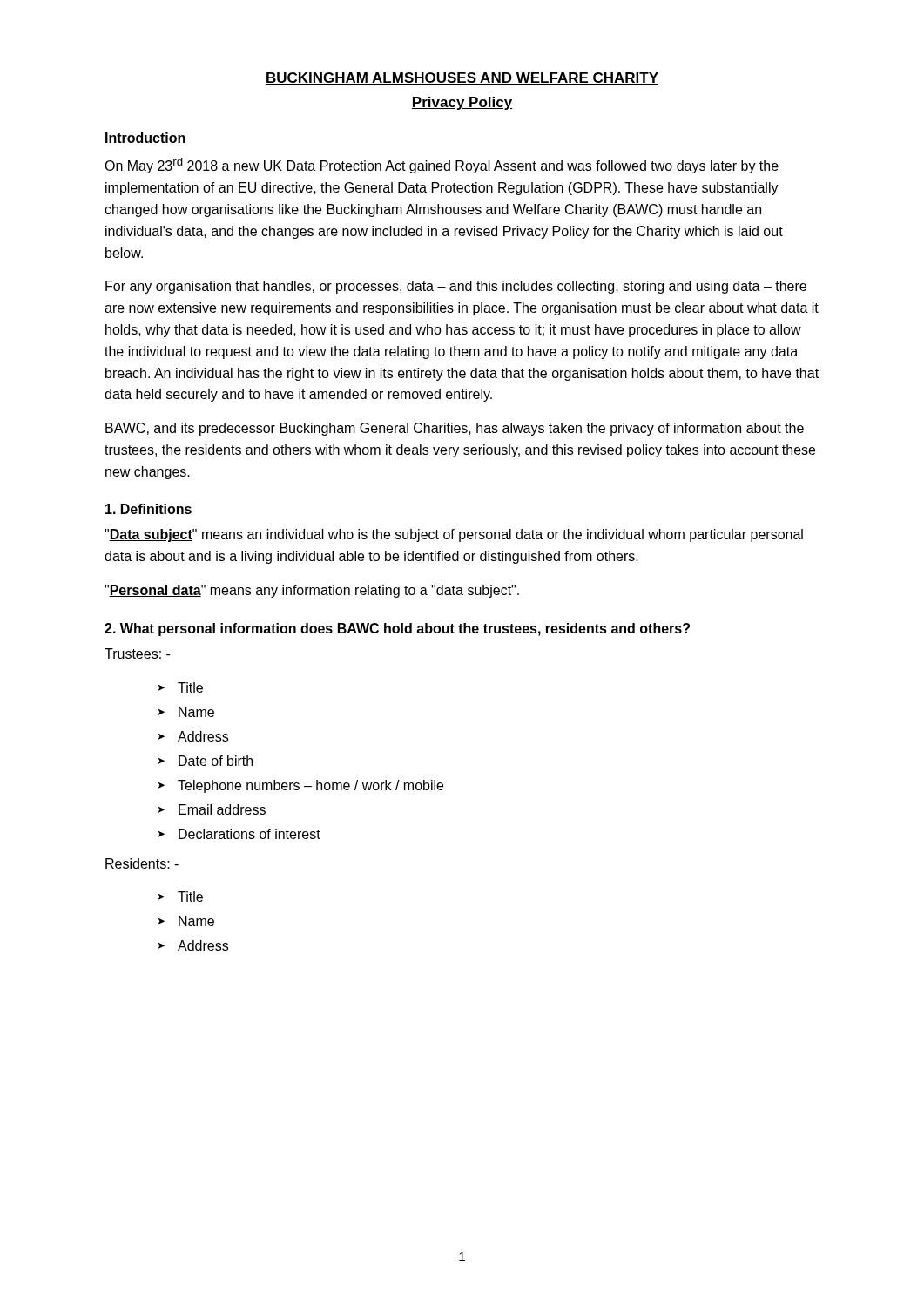924x1307 pixels.
Task: Locate the text block starting "Residents: -"
Action: [142, 864]
